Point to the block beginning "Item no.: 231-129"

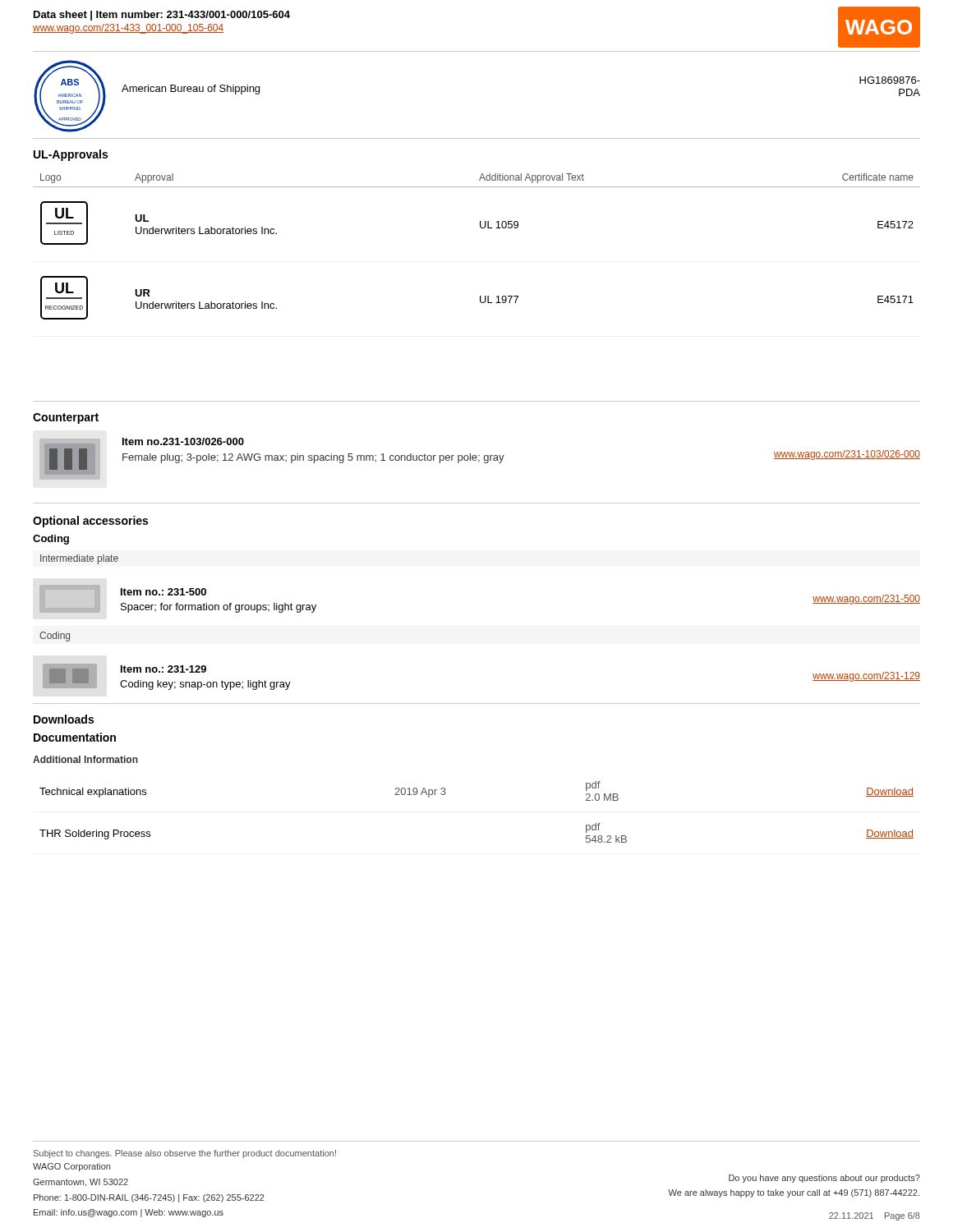162,671
